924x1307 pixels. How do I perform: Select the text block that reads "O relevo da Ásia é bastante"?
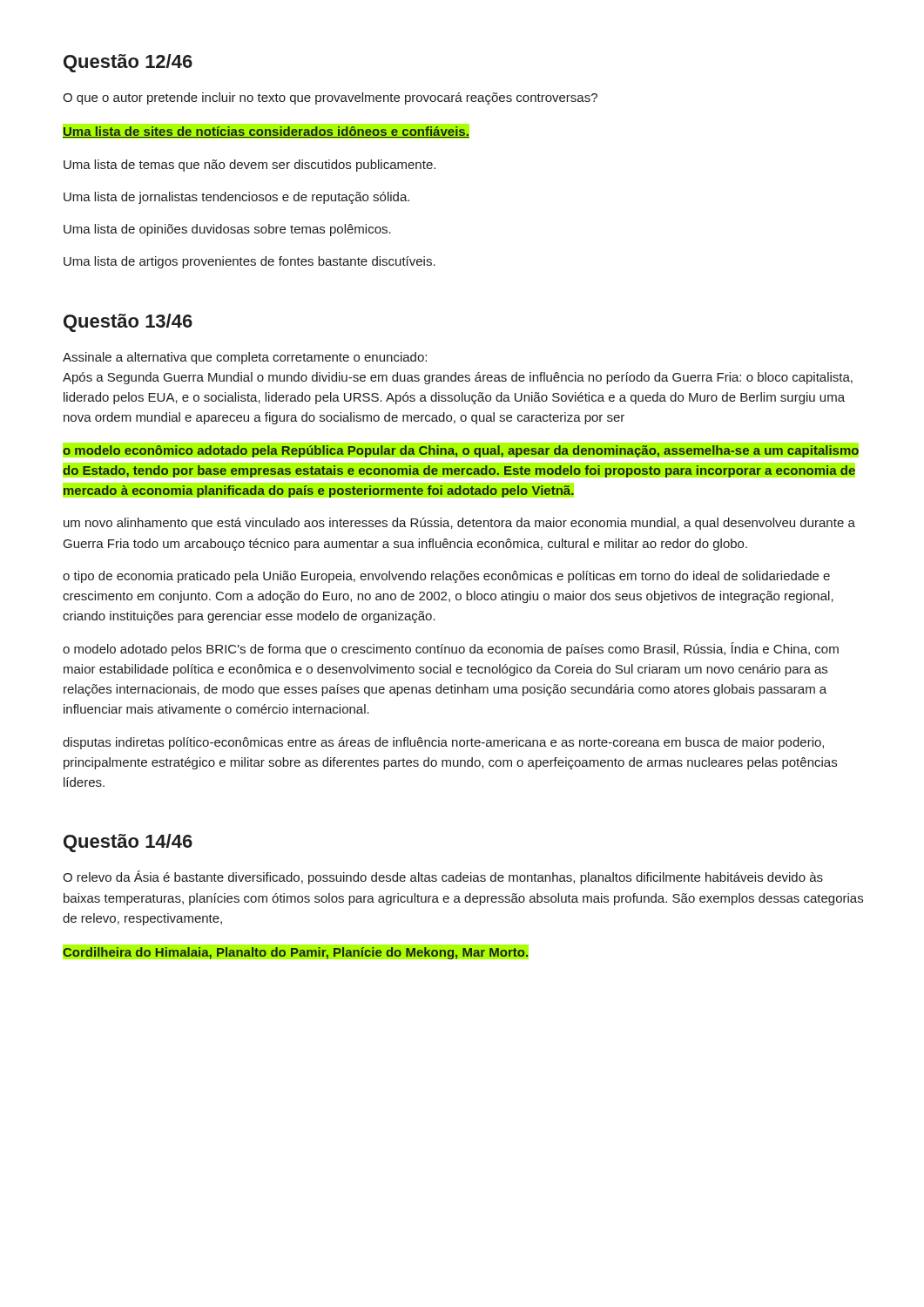(463, 897)
